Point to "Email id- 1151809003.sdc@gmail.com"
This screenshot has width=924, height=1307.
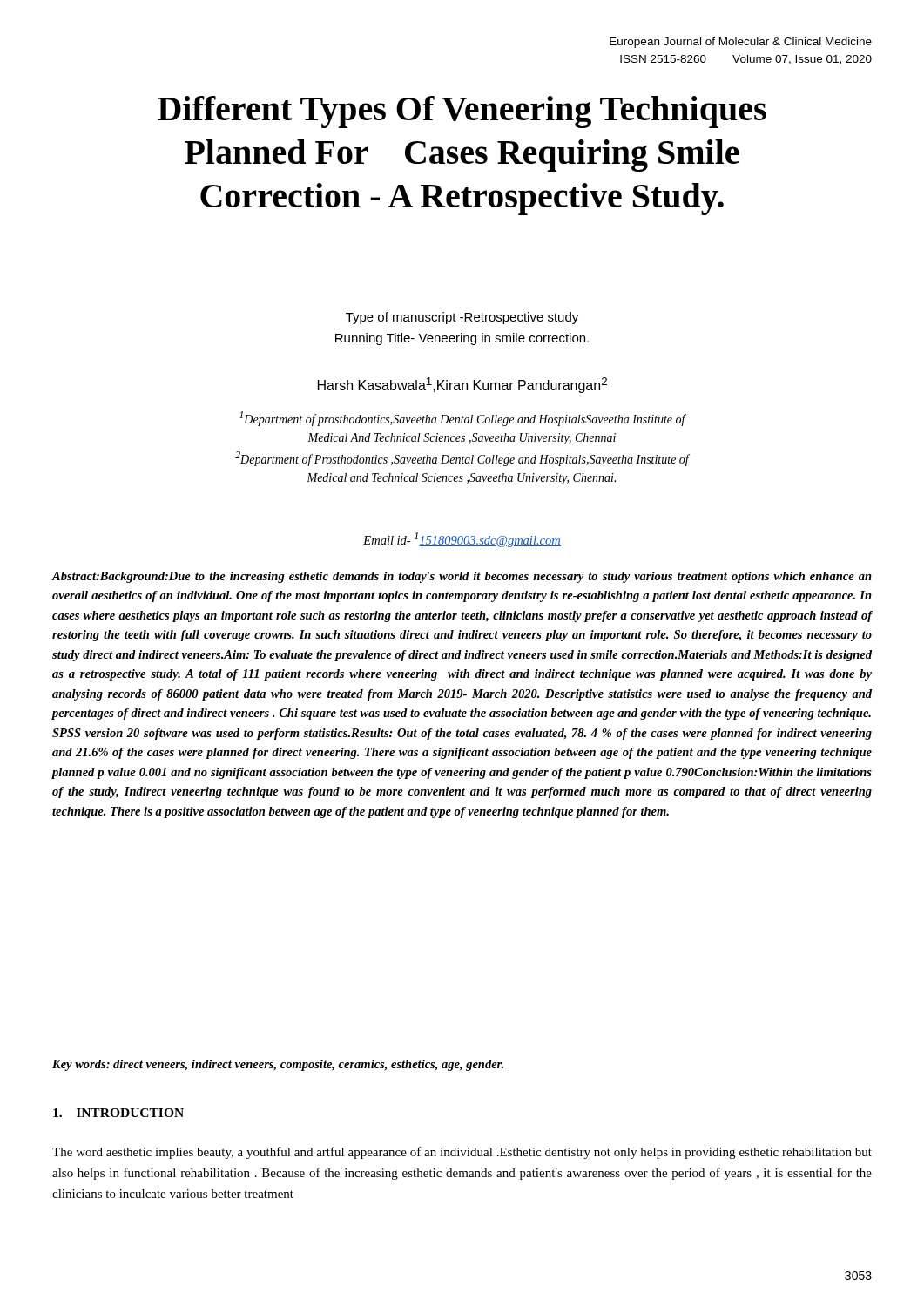coord(462,538)
